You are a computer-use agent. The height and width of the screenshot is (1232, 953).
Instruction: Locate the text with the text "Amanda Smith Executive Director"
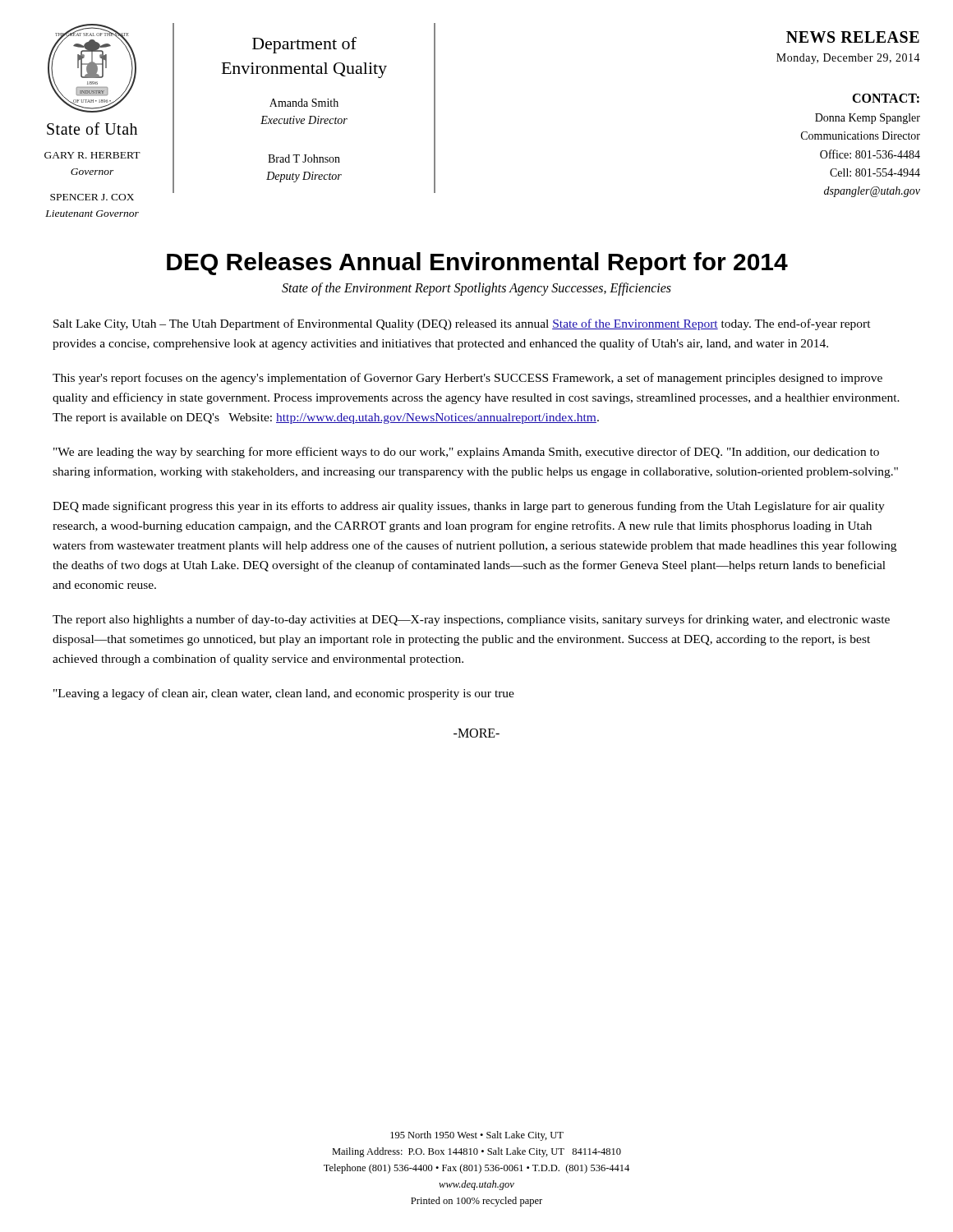304,112
